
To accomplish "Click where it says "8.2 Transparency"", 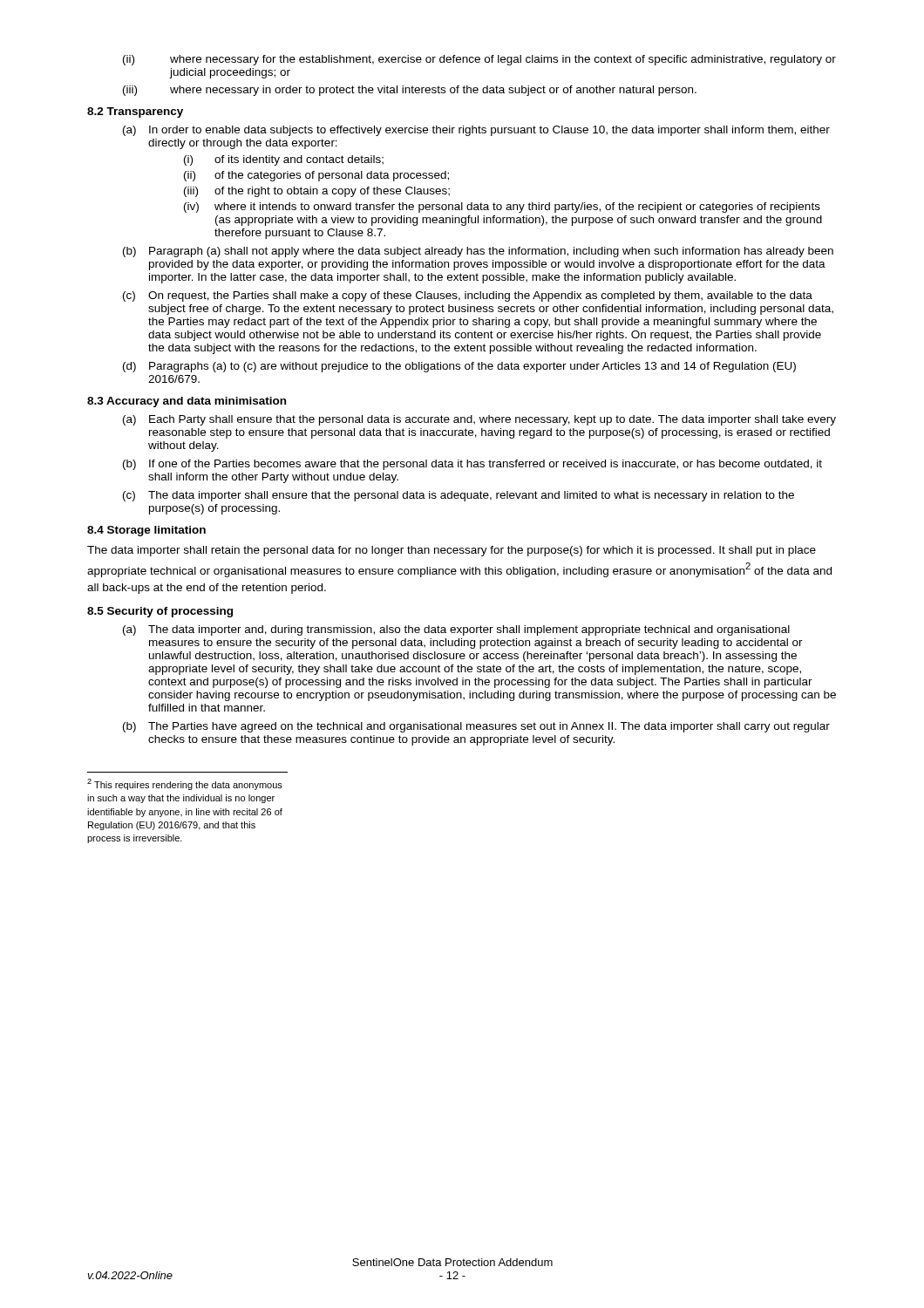I will coord(135,111).
